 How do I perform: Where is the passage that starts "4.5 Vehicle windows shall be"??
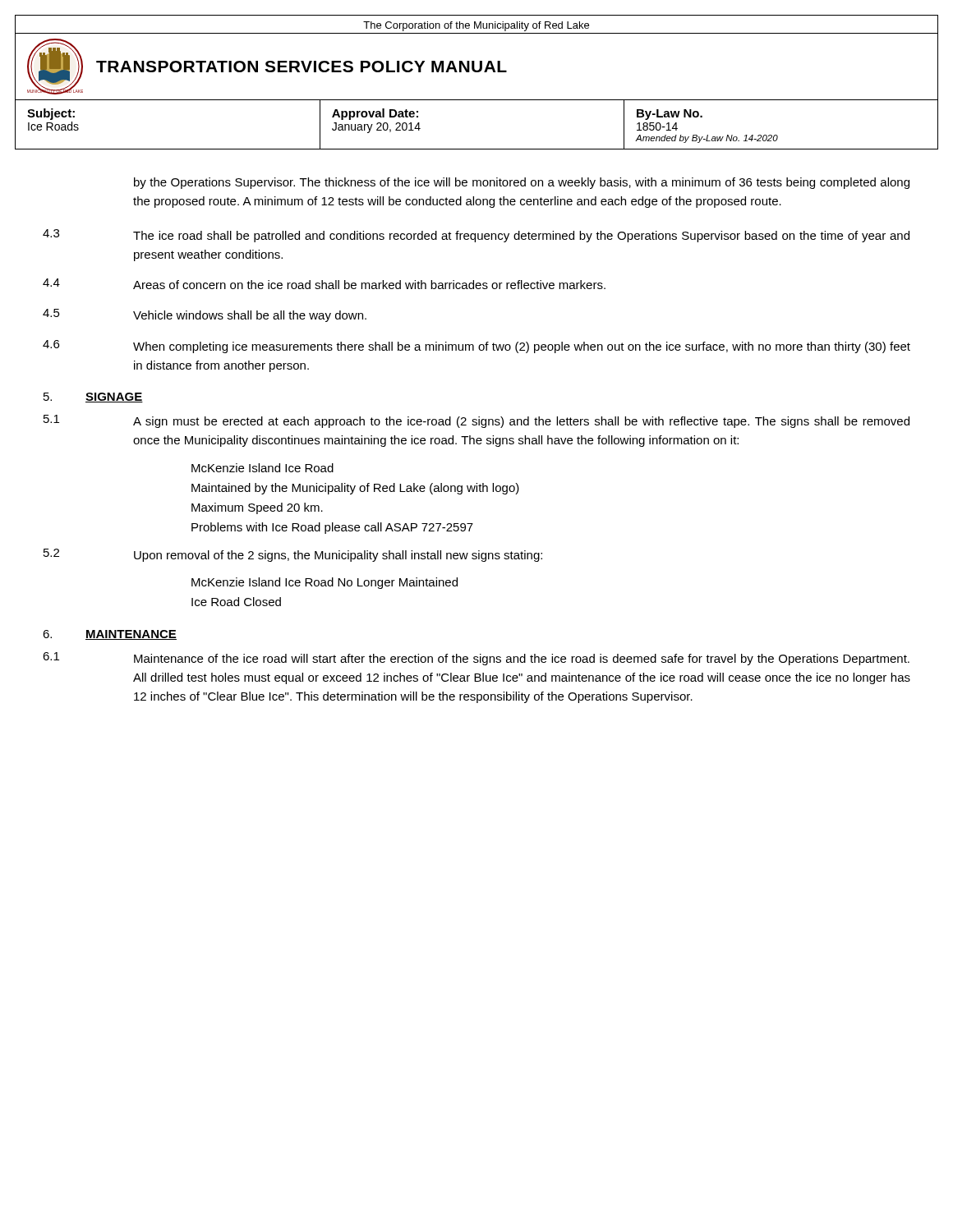[205, 315]
